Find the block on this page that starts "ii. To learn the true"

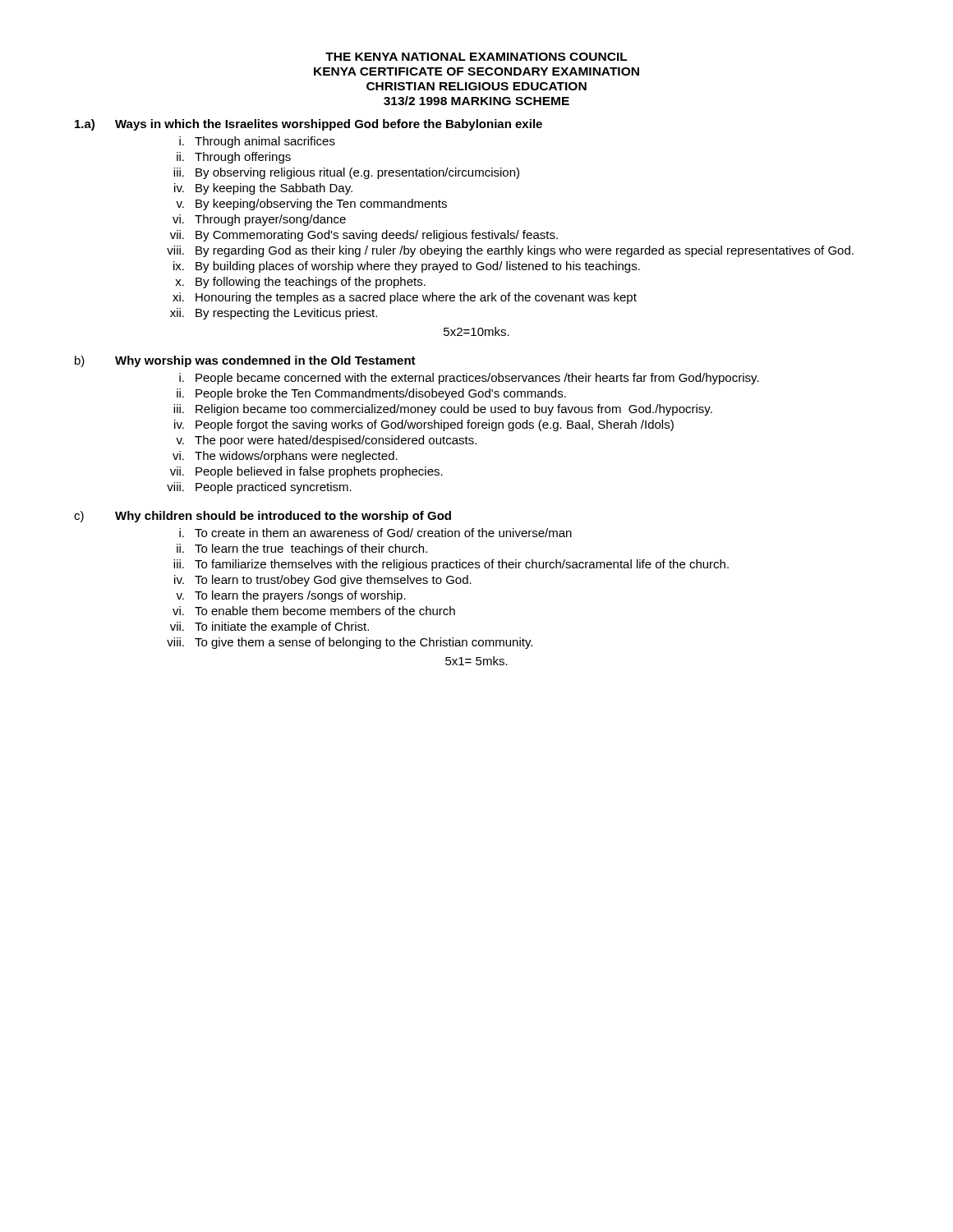click(509, 548)
